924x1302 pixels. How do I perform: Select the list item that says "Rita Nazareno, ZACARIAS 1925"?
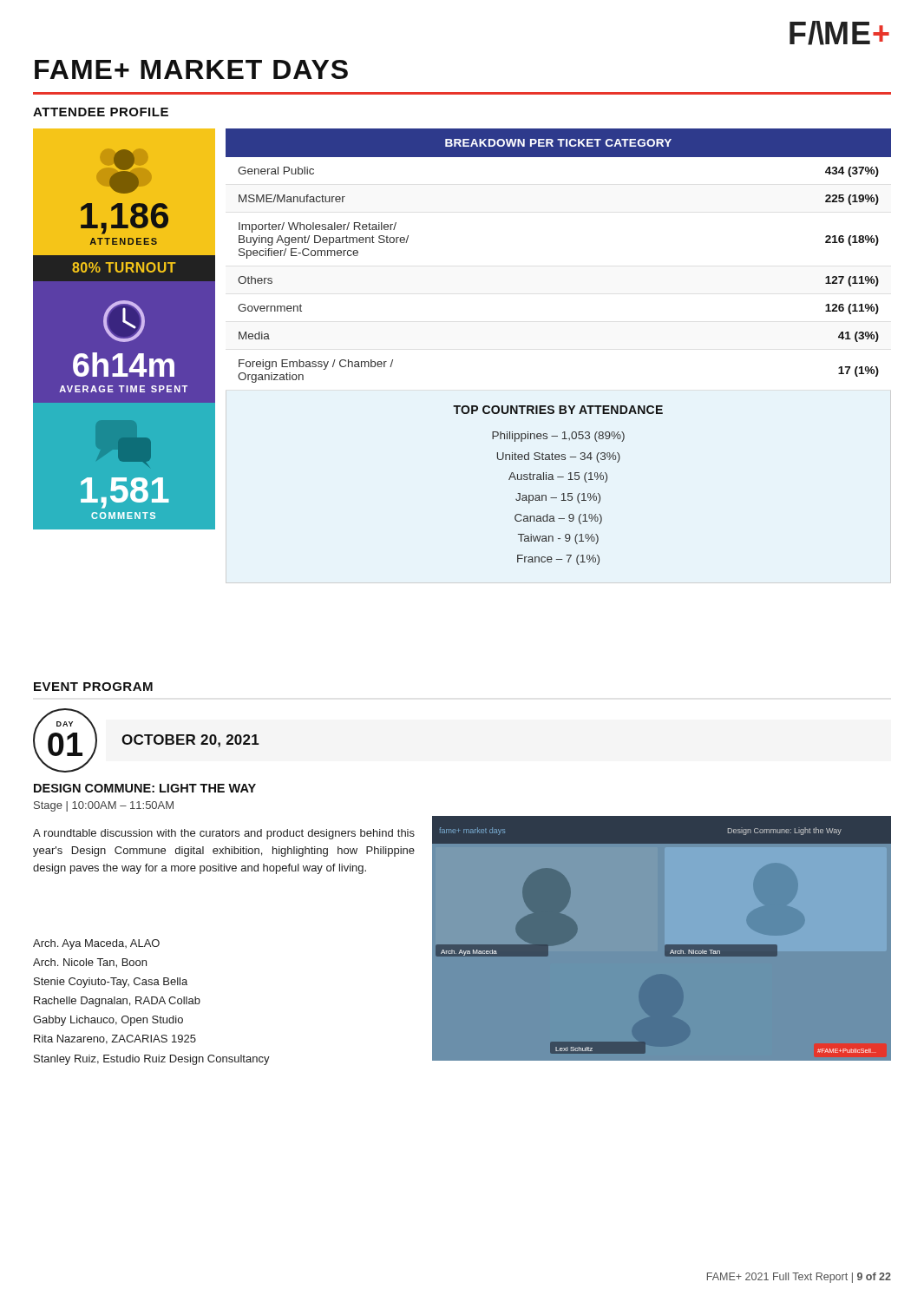click(x=114, y=1039)
